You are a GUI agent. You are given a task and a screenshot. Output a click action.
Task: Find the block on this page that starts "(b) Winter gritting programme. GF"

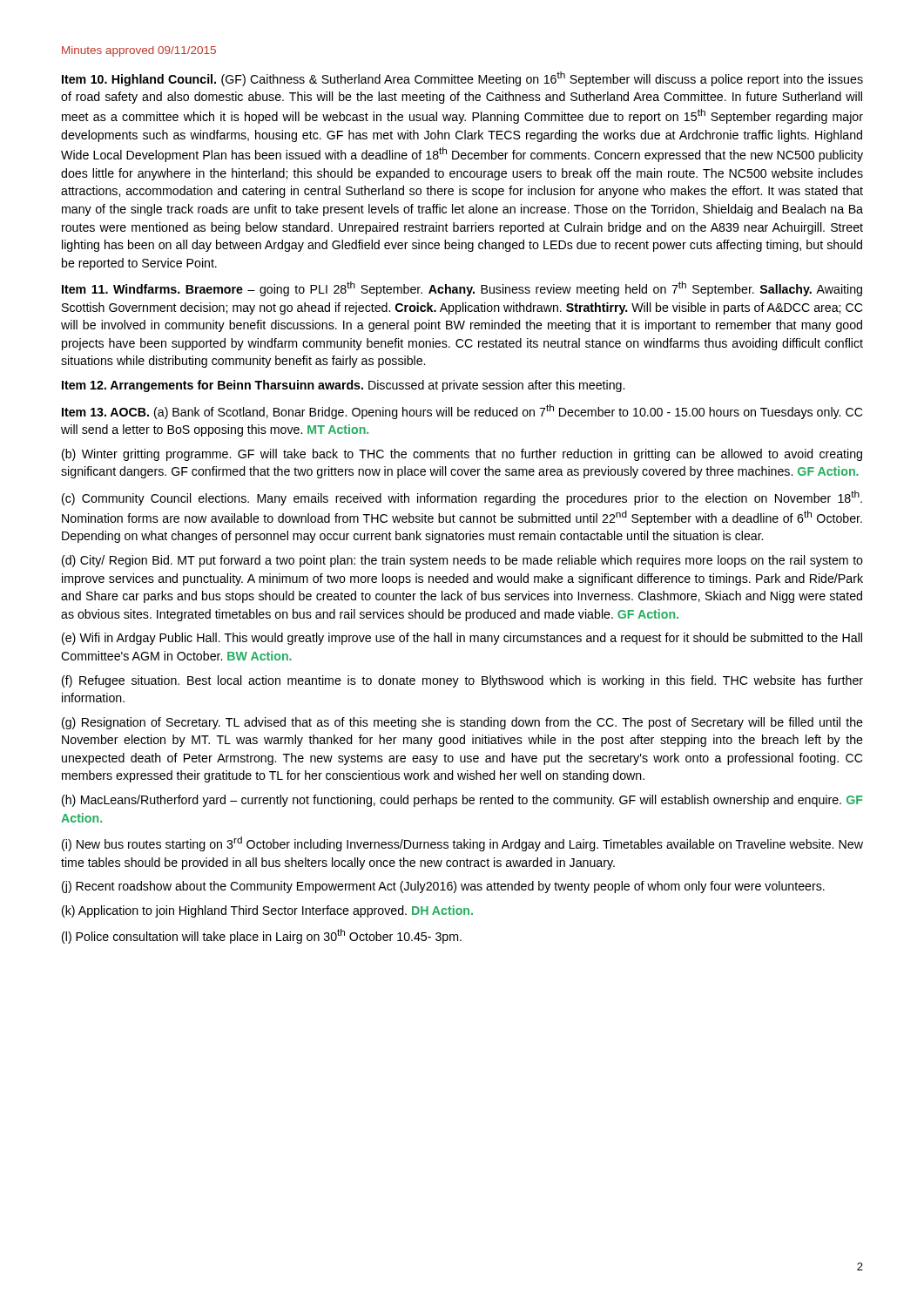(x=462, y=463)
